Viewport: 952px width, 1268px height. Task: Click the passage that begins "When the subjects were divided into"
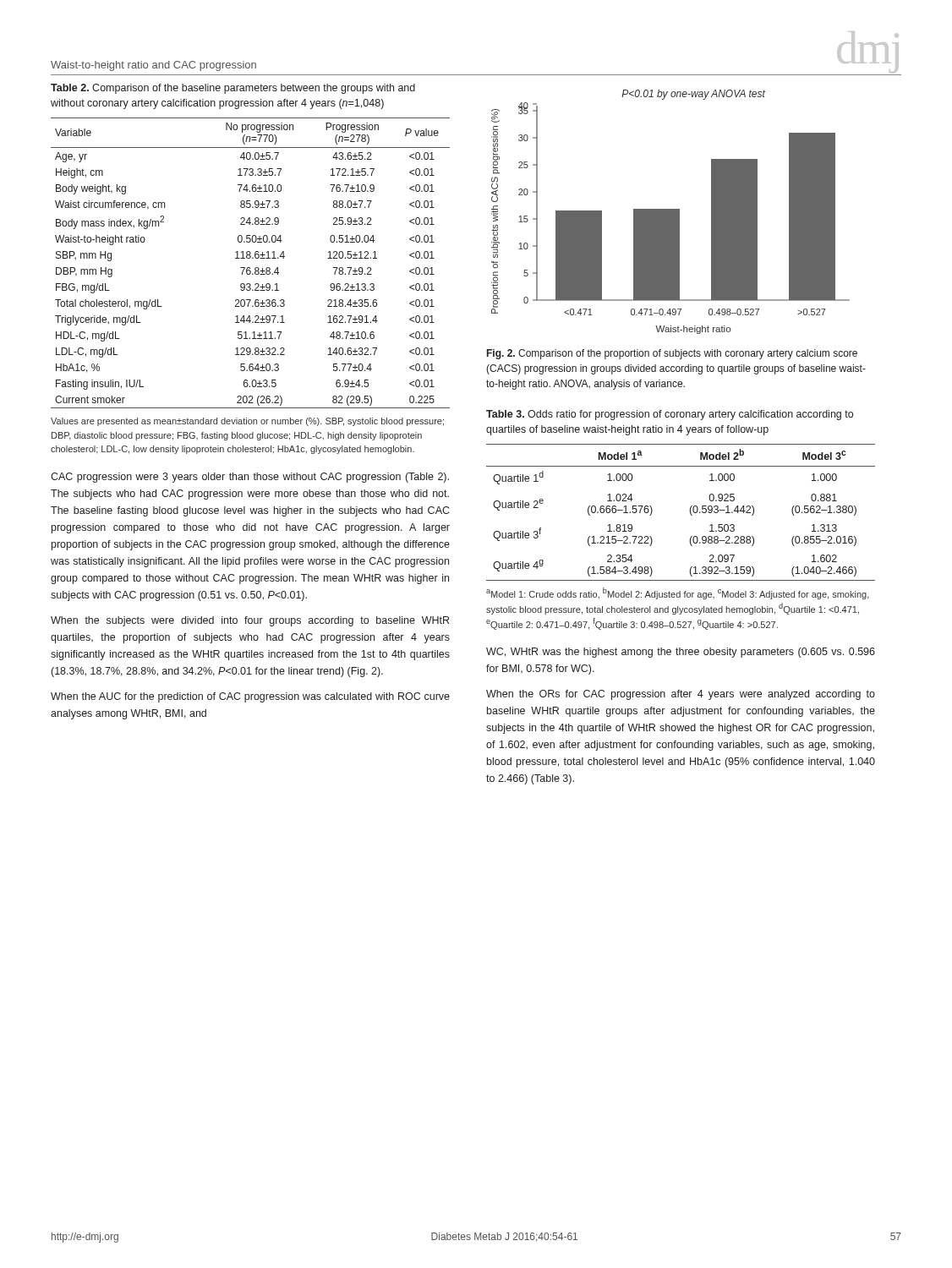tap(250, 646)
